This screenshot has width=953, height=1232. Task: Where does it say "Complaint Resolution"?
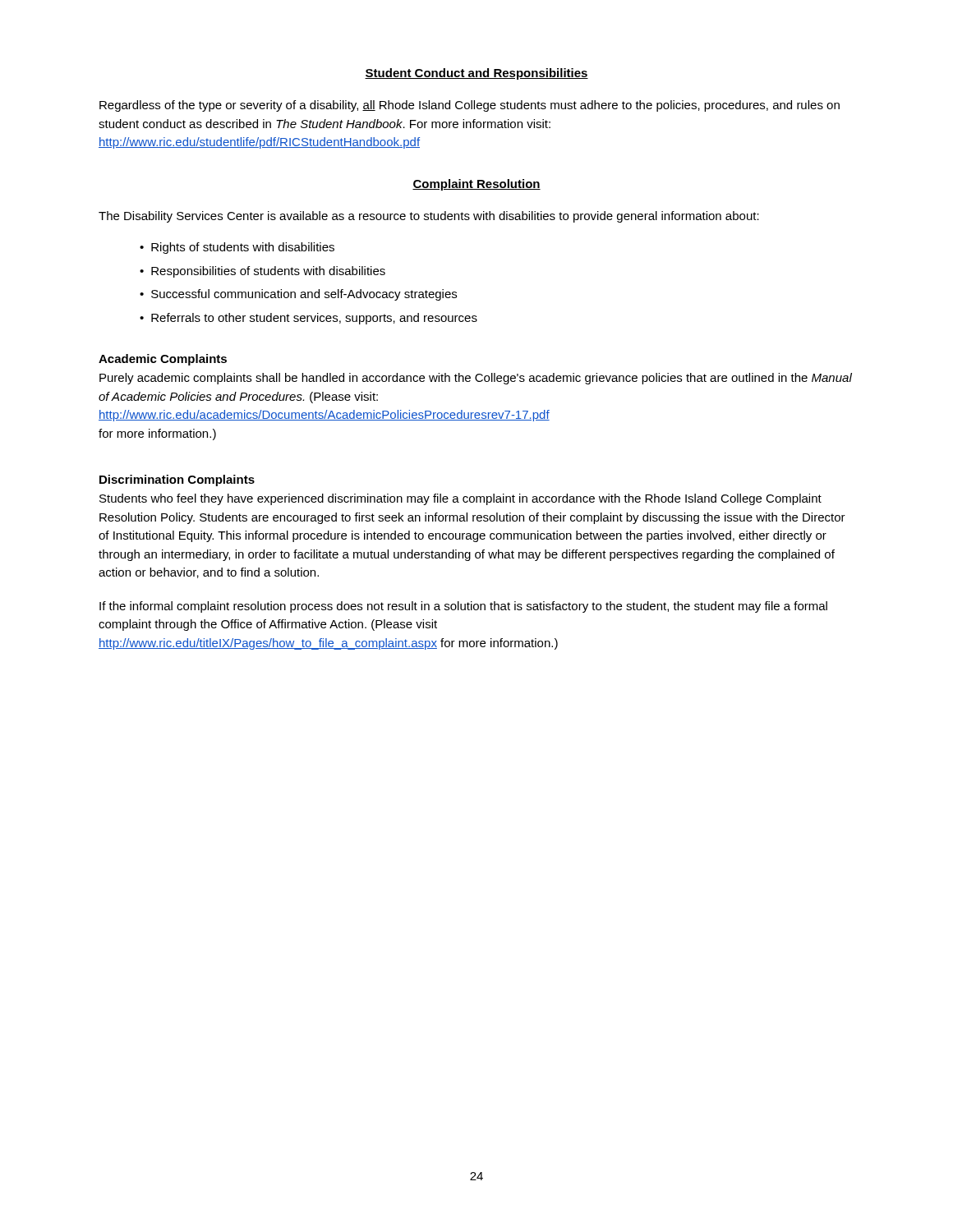(x=476, y=183)
